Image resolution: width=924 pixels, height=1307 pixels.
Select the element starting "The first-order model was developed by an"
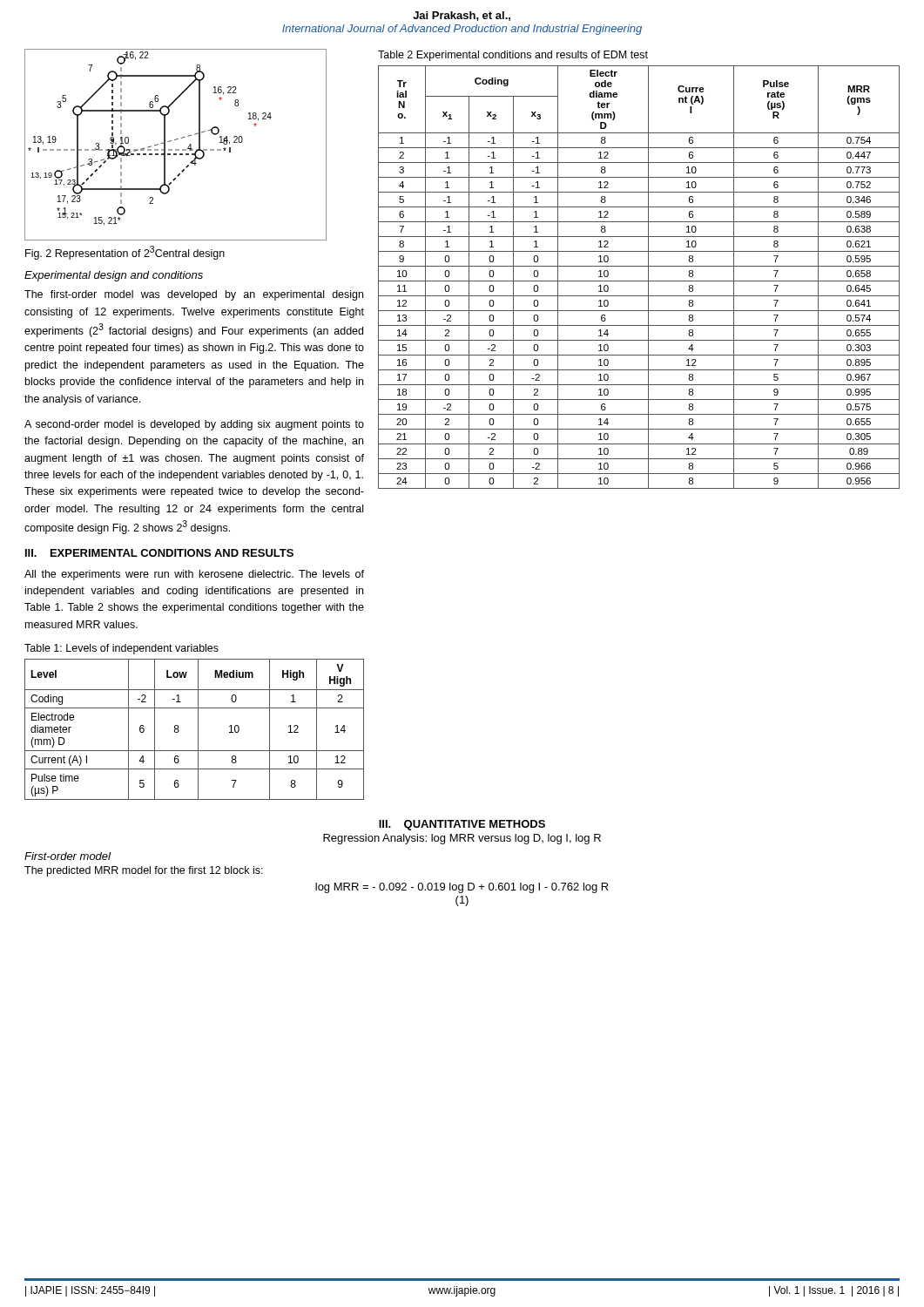[x=194, y=347]
